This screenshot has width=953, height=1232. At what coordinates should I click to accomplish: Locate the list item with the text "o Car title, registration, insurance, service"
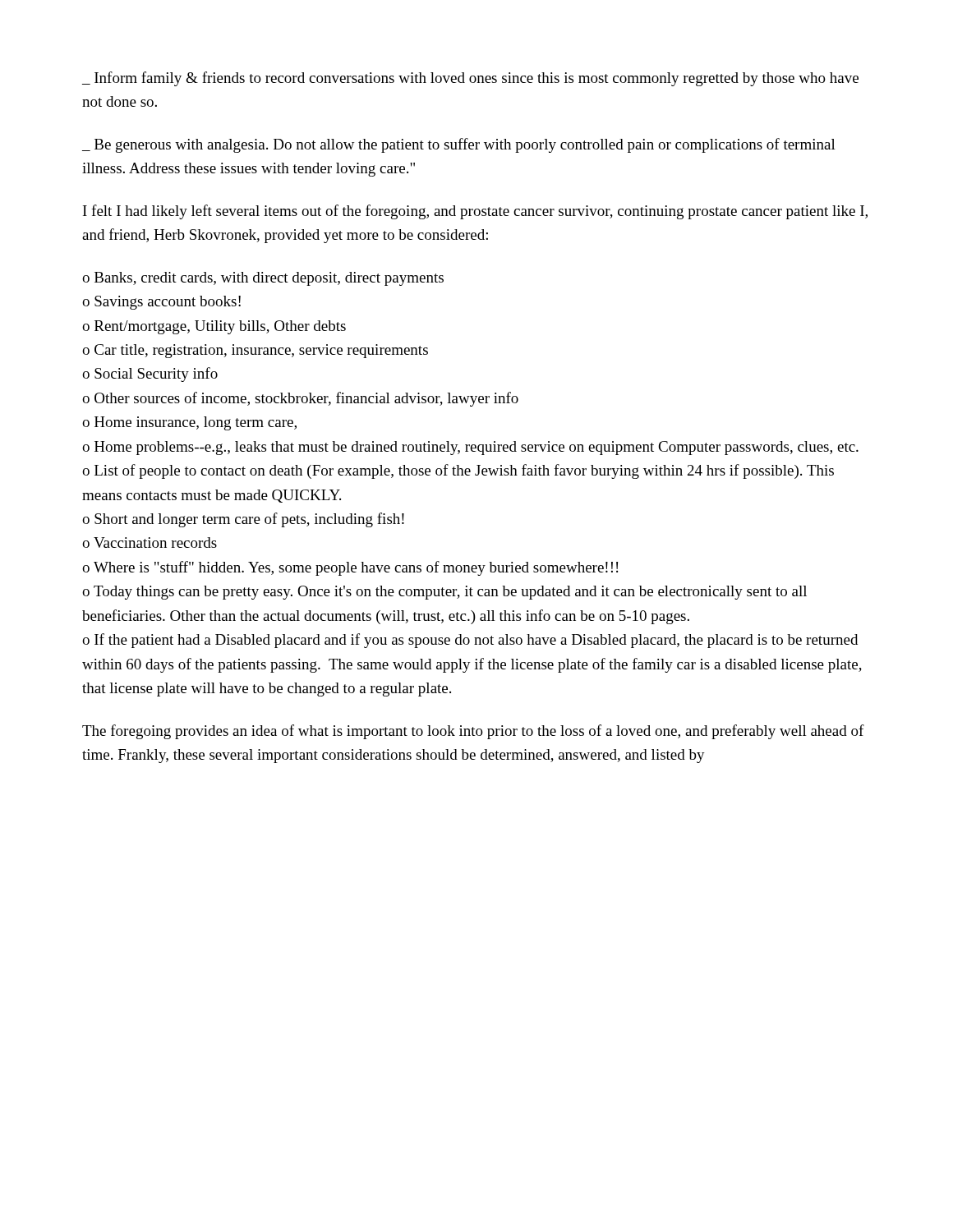coord(255,349)
